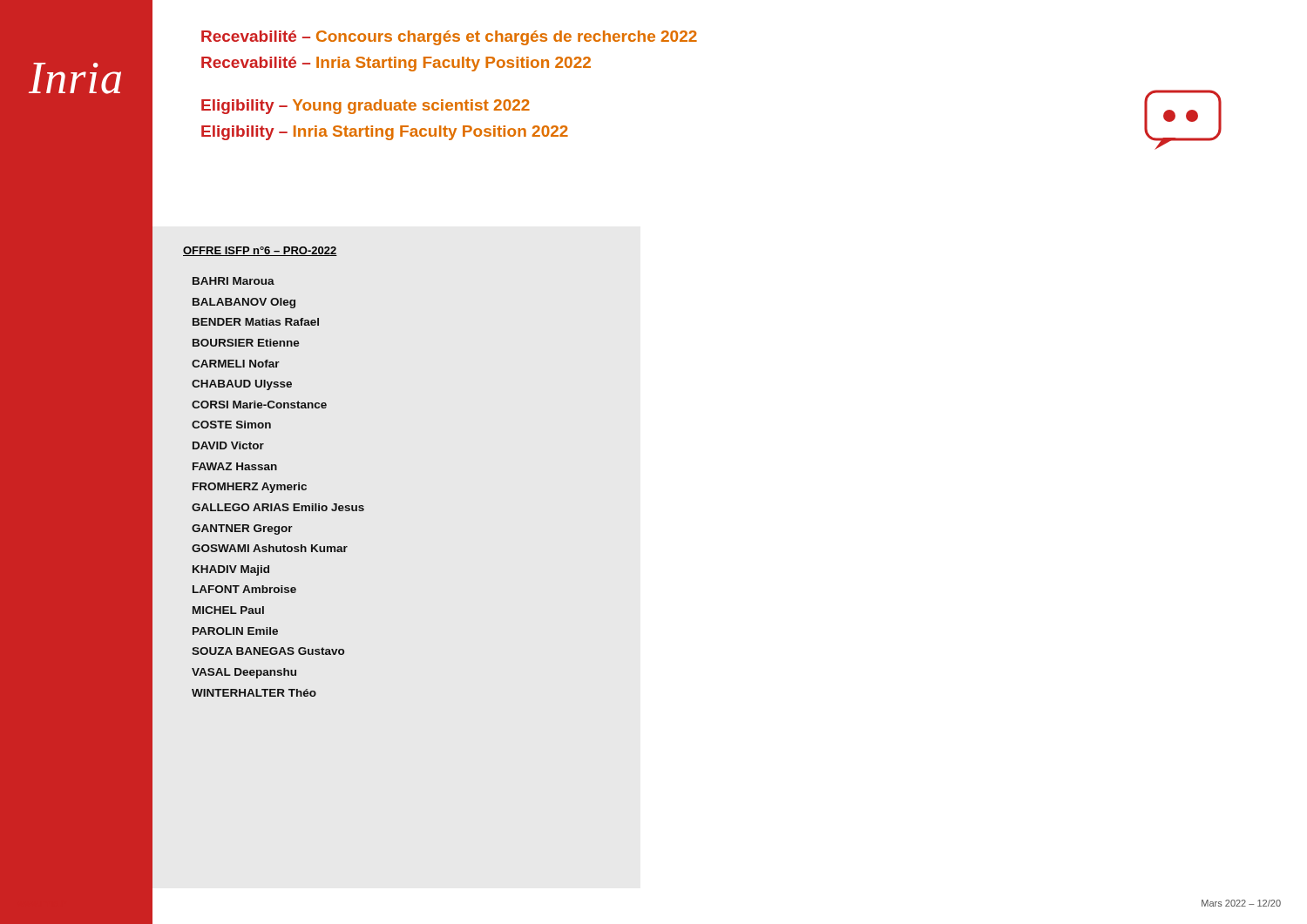Locate the text starting "BOURSIER Etienne"
Viewport: 1307px width, 924px height.
point(246,343)
